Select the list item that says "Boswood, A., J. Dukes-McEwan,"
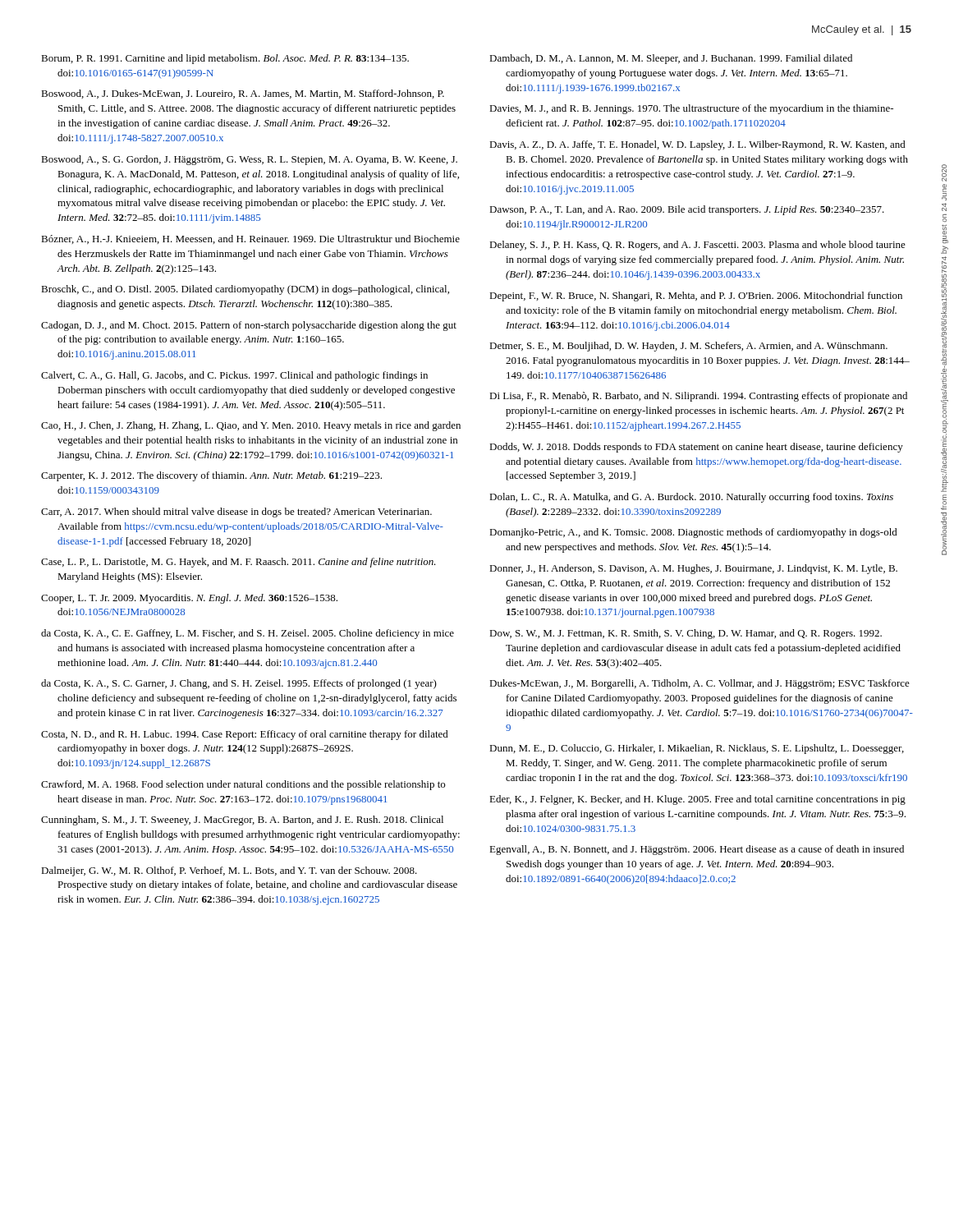Viewport: 954px width, 1232px height. [248, 116]
